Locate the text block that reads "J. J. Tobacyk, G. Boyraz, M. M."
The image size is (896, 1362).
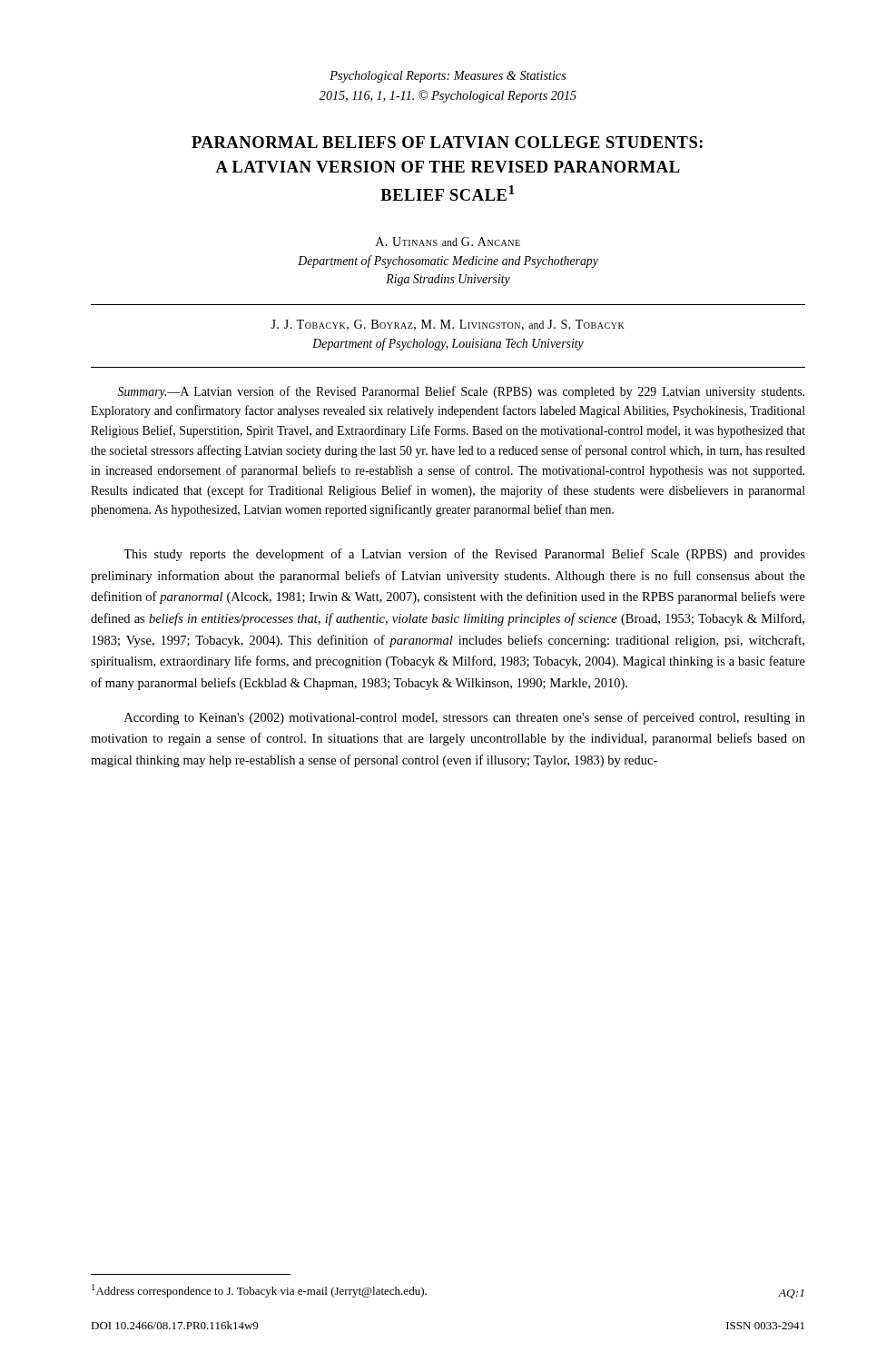448,336
